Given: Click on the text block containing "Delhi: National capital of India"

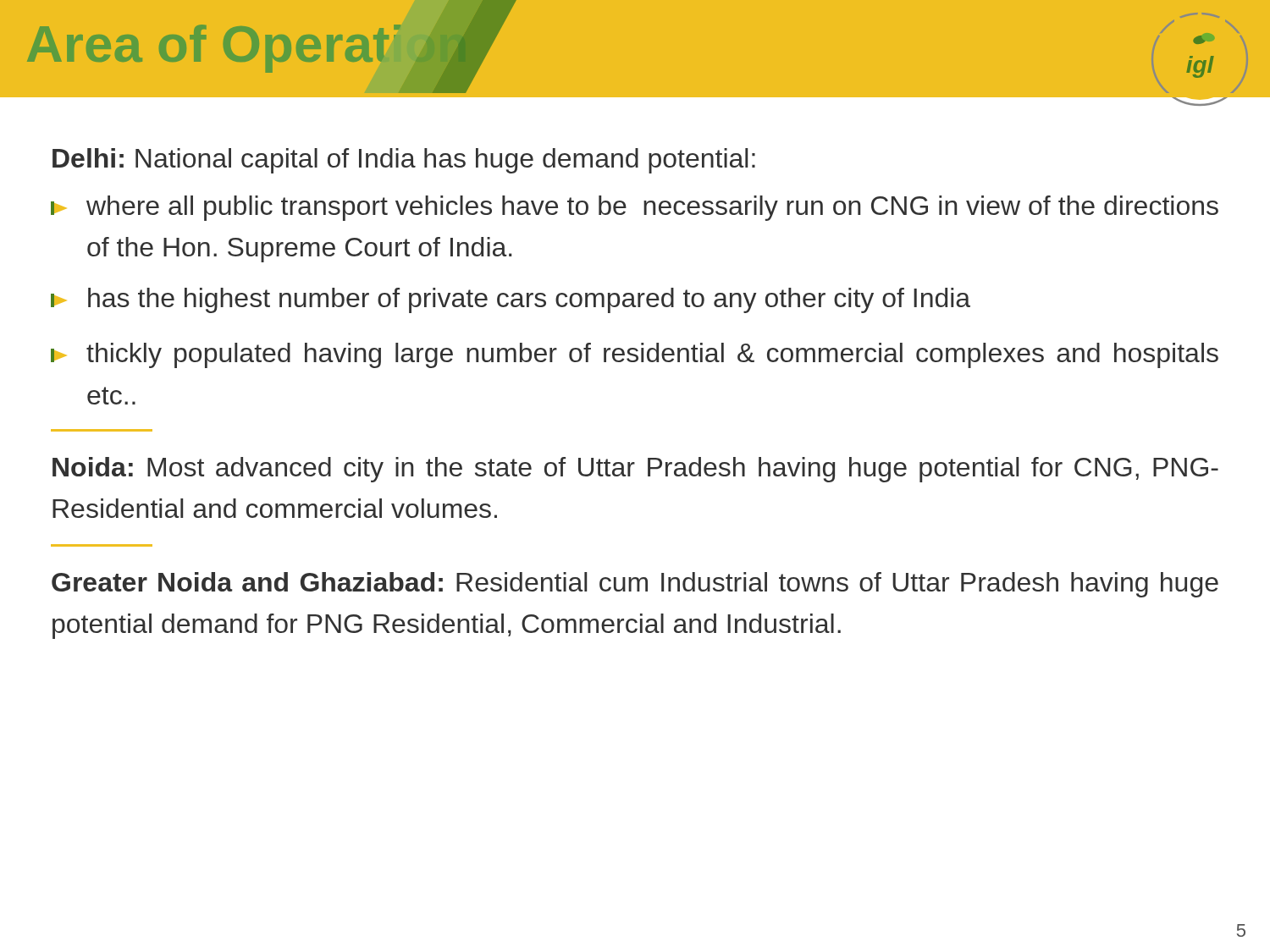Looking at the screenshot, I should [404, 158].
